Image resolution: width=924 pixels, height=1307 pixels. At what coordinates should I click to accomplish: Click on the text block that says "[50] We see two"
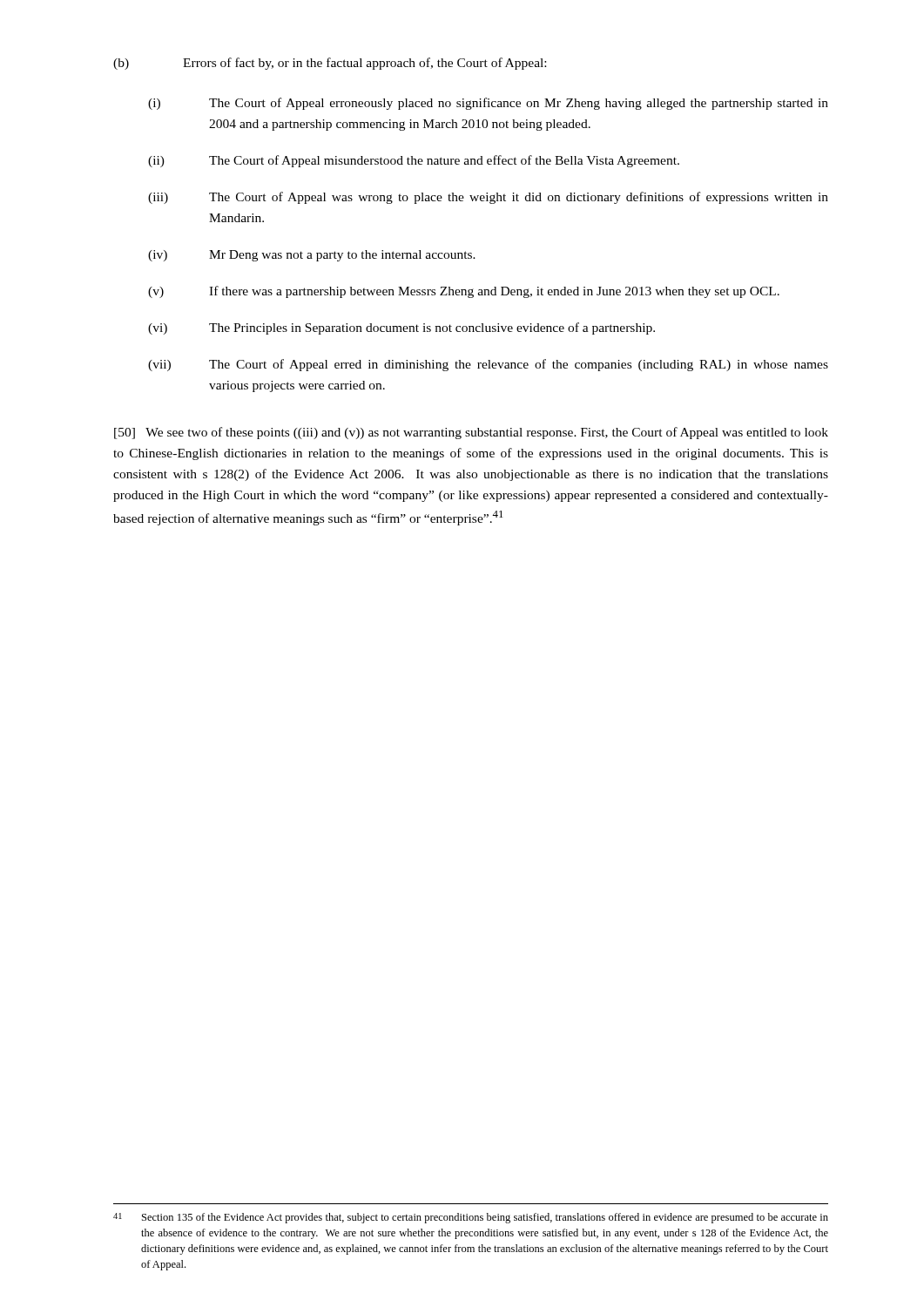(471, 475)
